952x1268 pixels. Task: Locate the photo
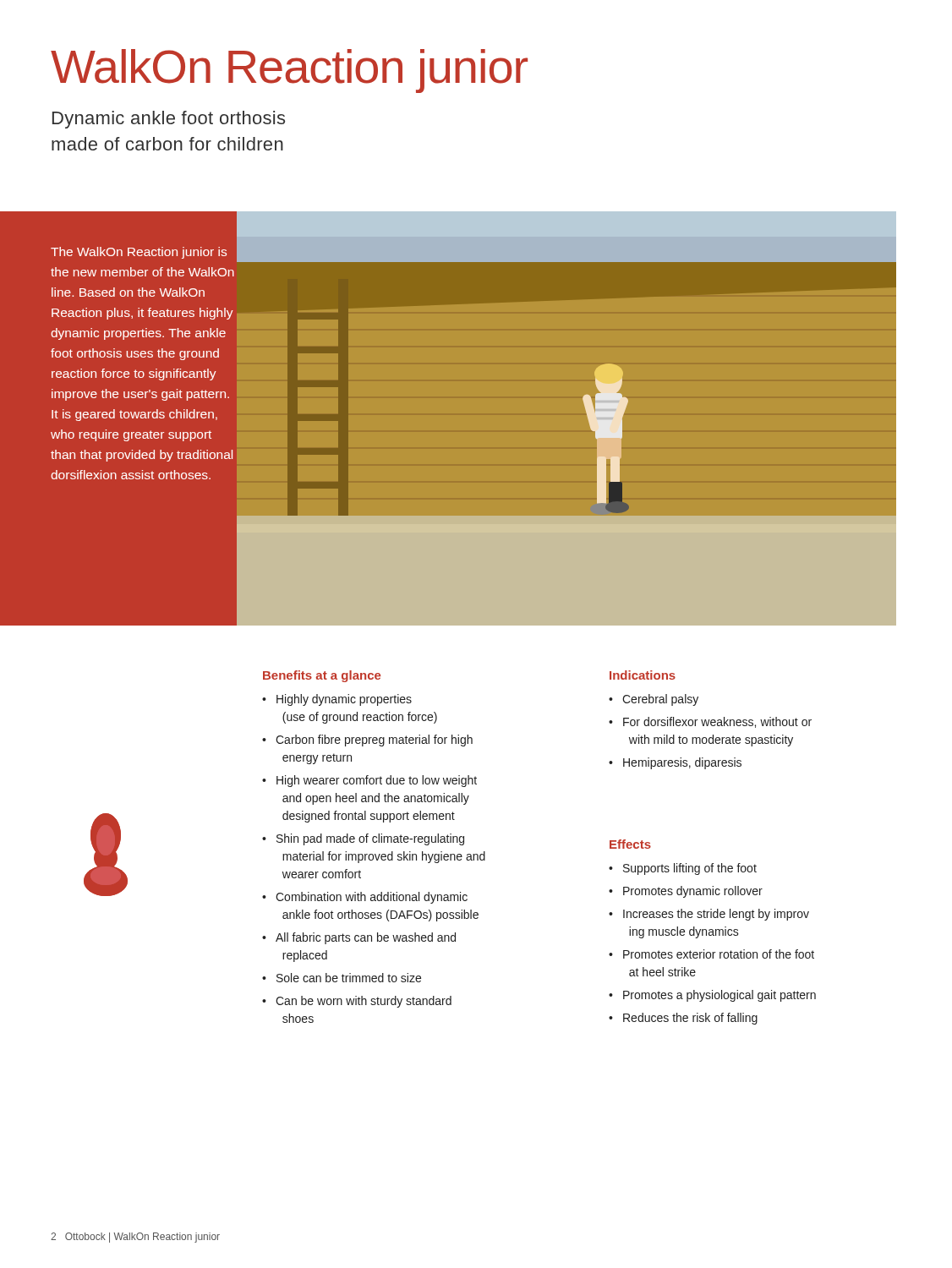tap(566, 418)
